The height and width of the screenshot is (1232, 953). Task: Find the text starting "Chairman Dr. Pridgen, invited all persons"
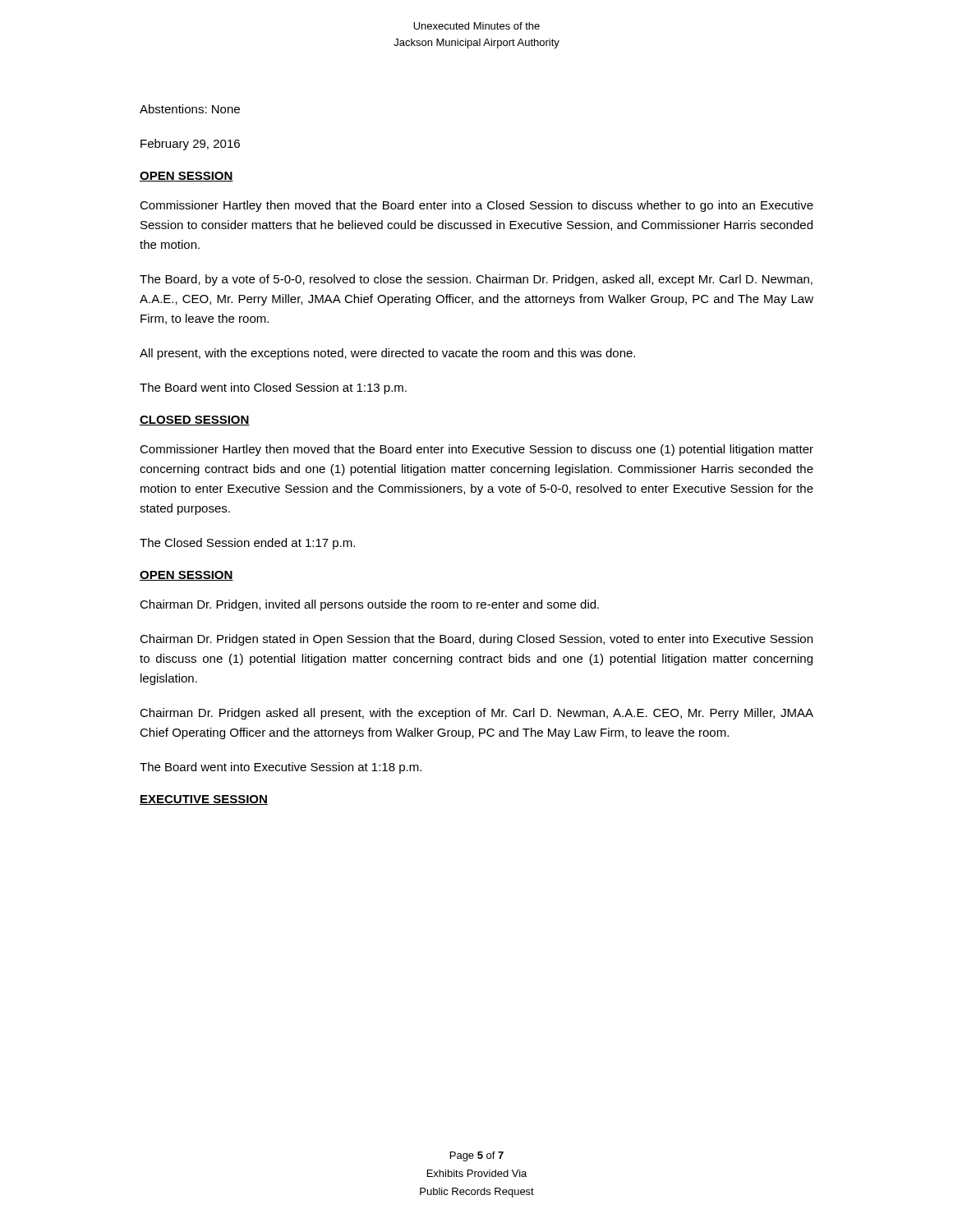[x=370, y=604]
